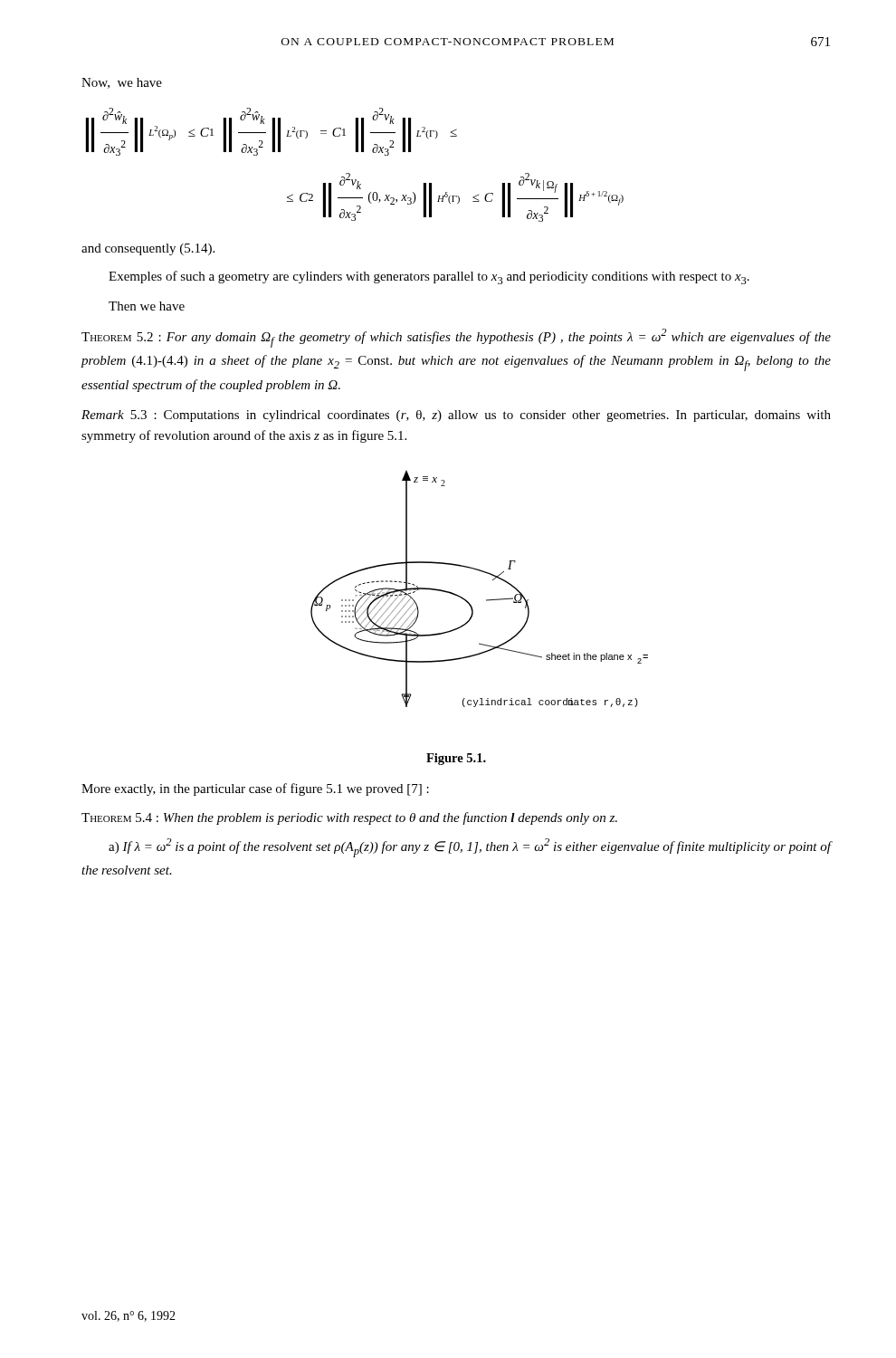Find "Then we have" on this page
The width and height of the screenshot is (896, 1358).
pyautogui.click(x=133, y=306)
